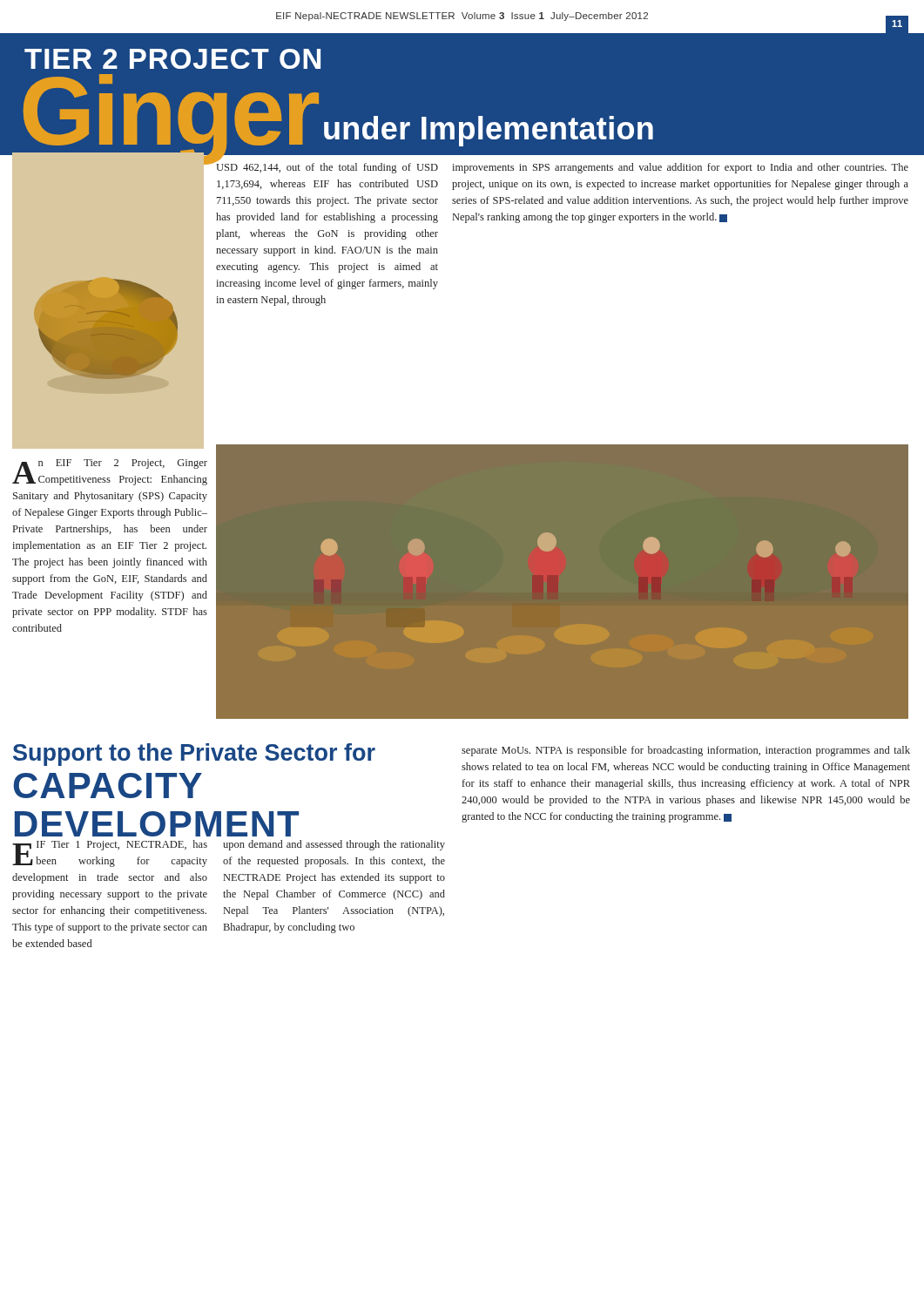Locate the block starting "An EIF Tier 2 Project,"
The image size is (924, 1307).
[x=110, y=545]
